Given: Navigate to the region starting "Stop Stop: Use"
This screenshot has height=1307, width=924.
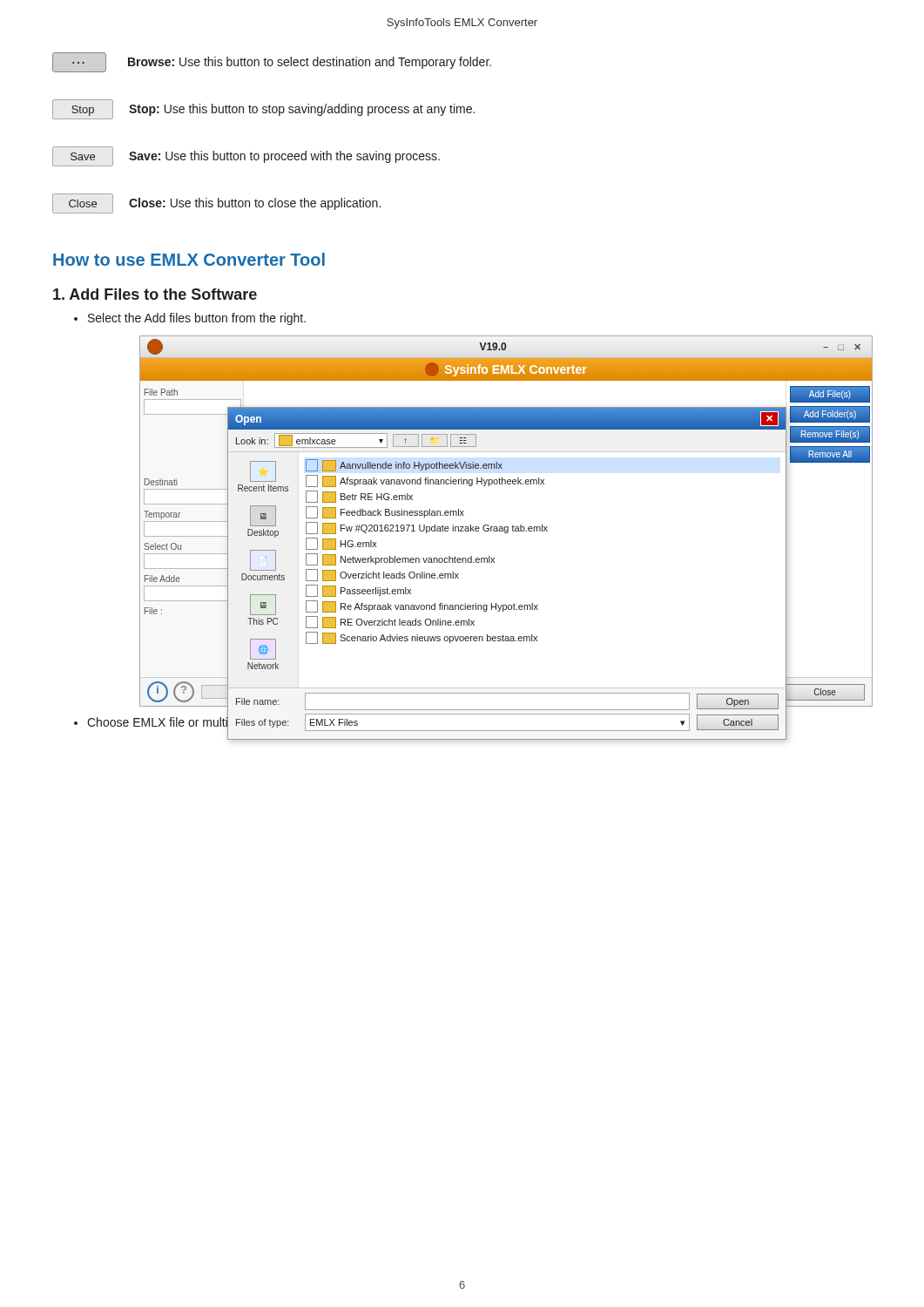Looking at the screenshot, I should coord(264,109).
